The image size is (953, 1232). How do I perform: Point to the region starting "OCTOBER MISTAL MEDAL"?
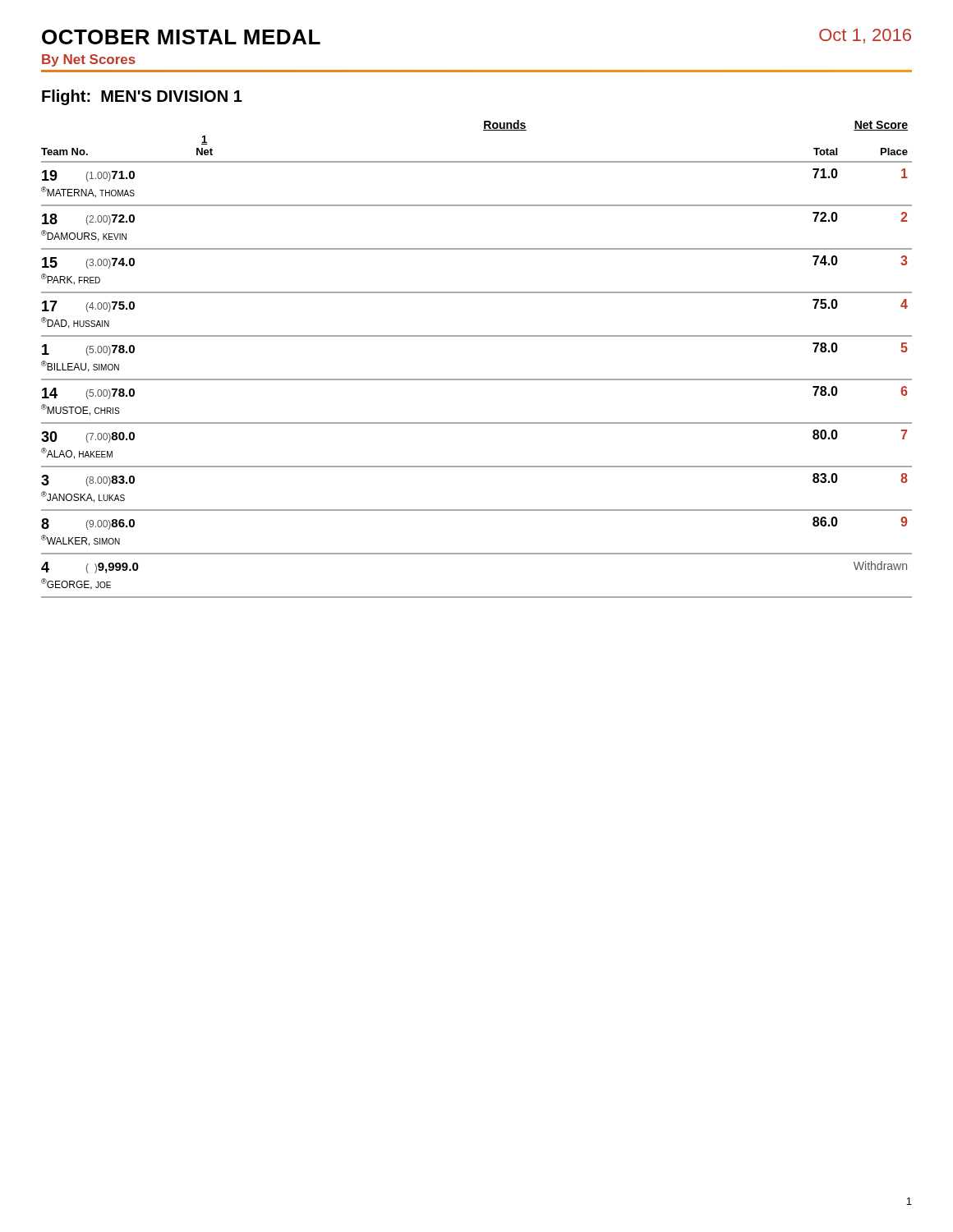tap(181, 37)
